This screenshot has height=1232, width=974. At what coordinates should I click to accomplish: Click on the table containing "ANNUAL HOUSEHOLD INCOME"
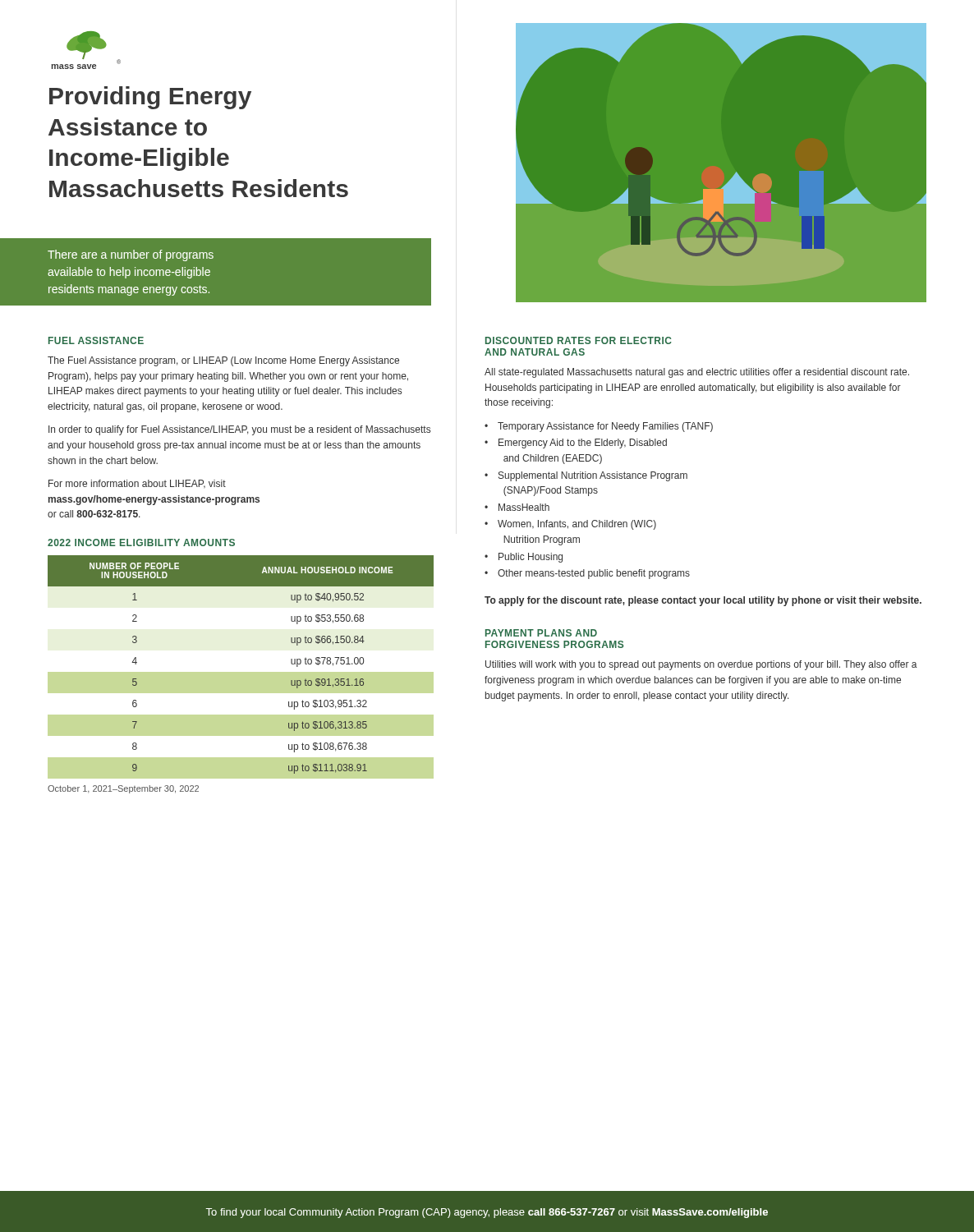(241, 667)
